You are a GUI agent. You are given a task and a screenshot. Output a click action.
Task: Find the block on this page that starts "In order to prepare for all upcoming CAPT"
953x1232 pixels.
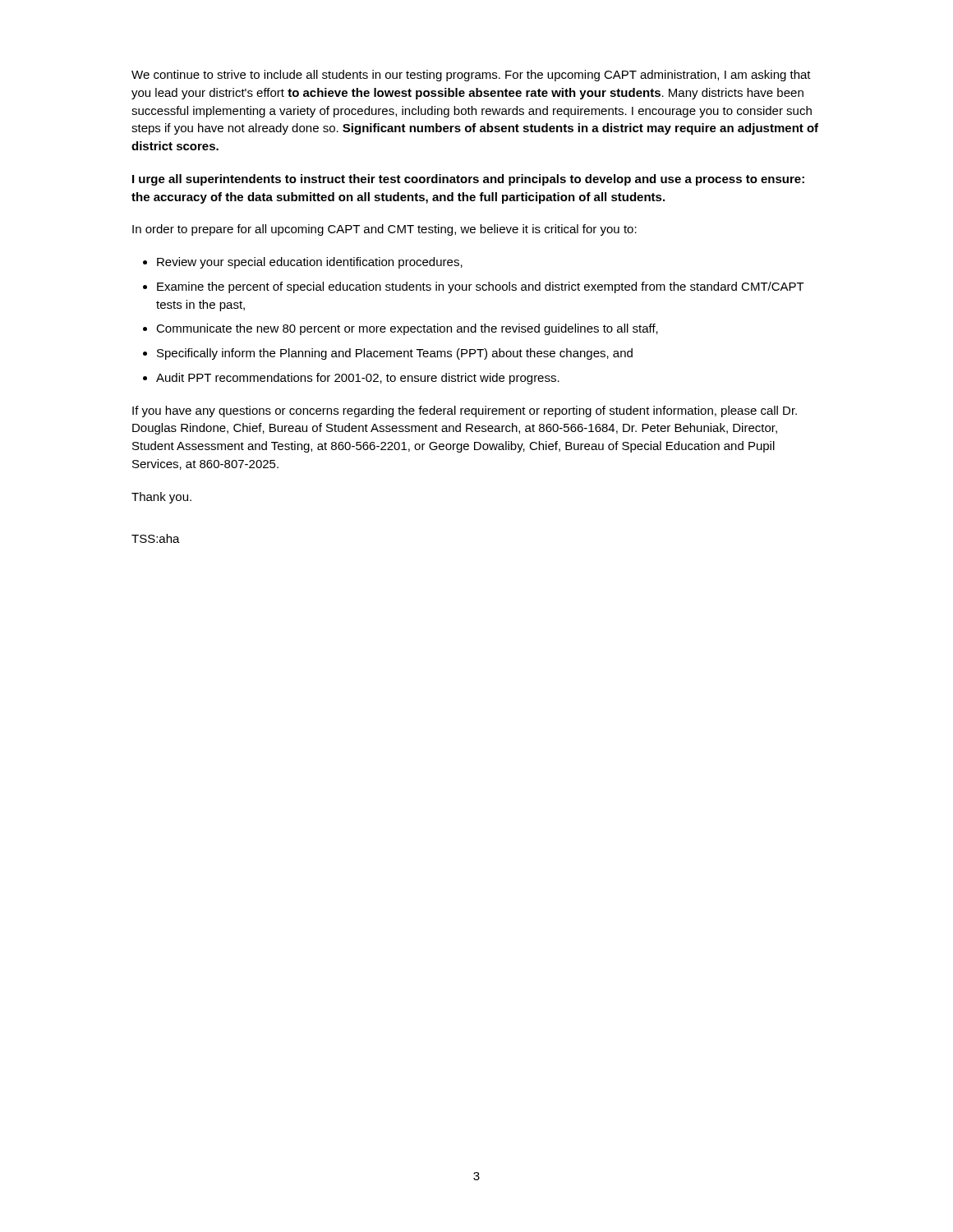384,229
